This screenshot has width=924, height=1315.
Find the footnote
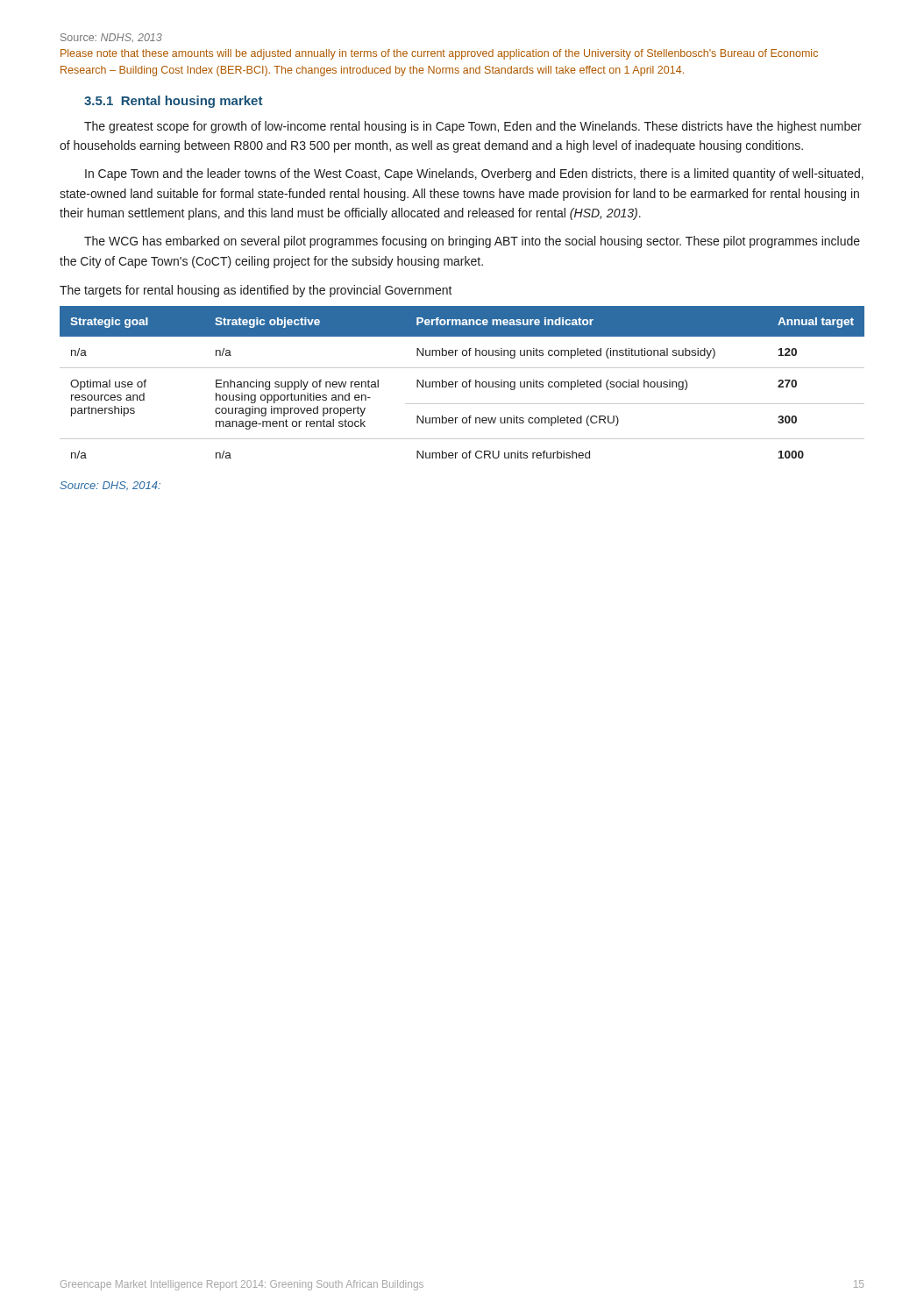coord(111,38)
